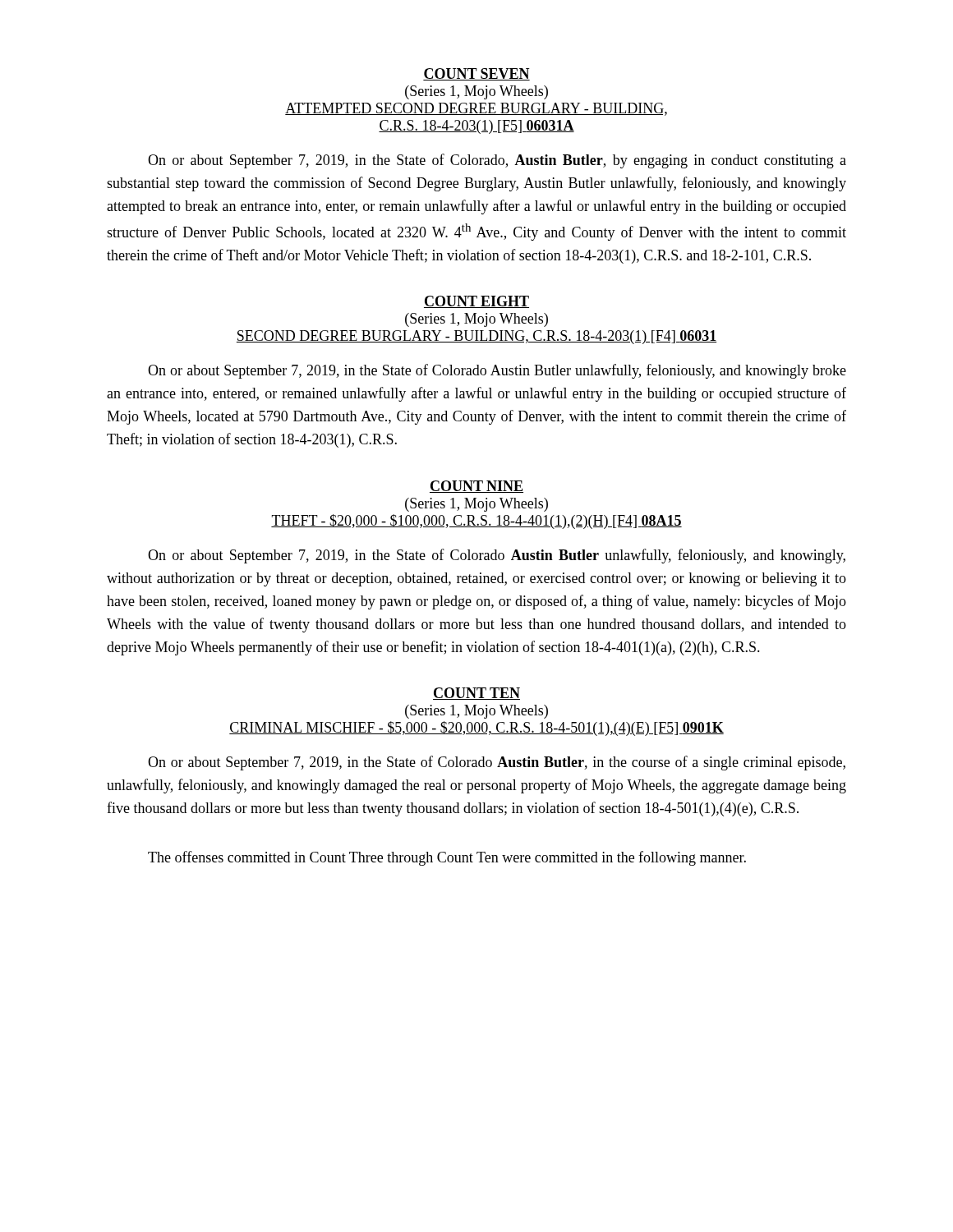Image resolution: width=953 pixels, height=1232 pixels.
Task: Select the passage starting "COUNT NINE (Series 1, Mojo Wheels) THEFT -"
Action: [x=476, y=504]
